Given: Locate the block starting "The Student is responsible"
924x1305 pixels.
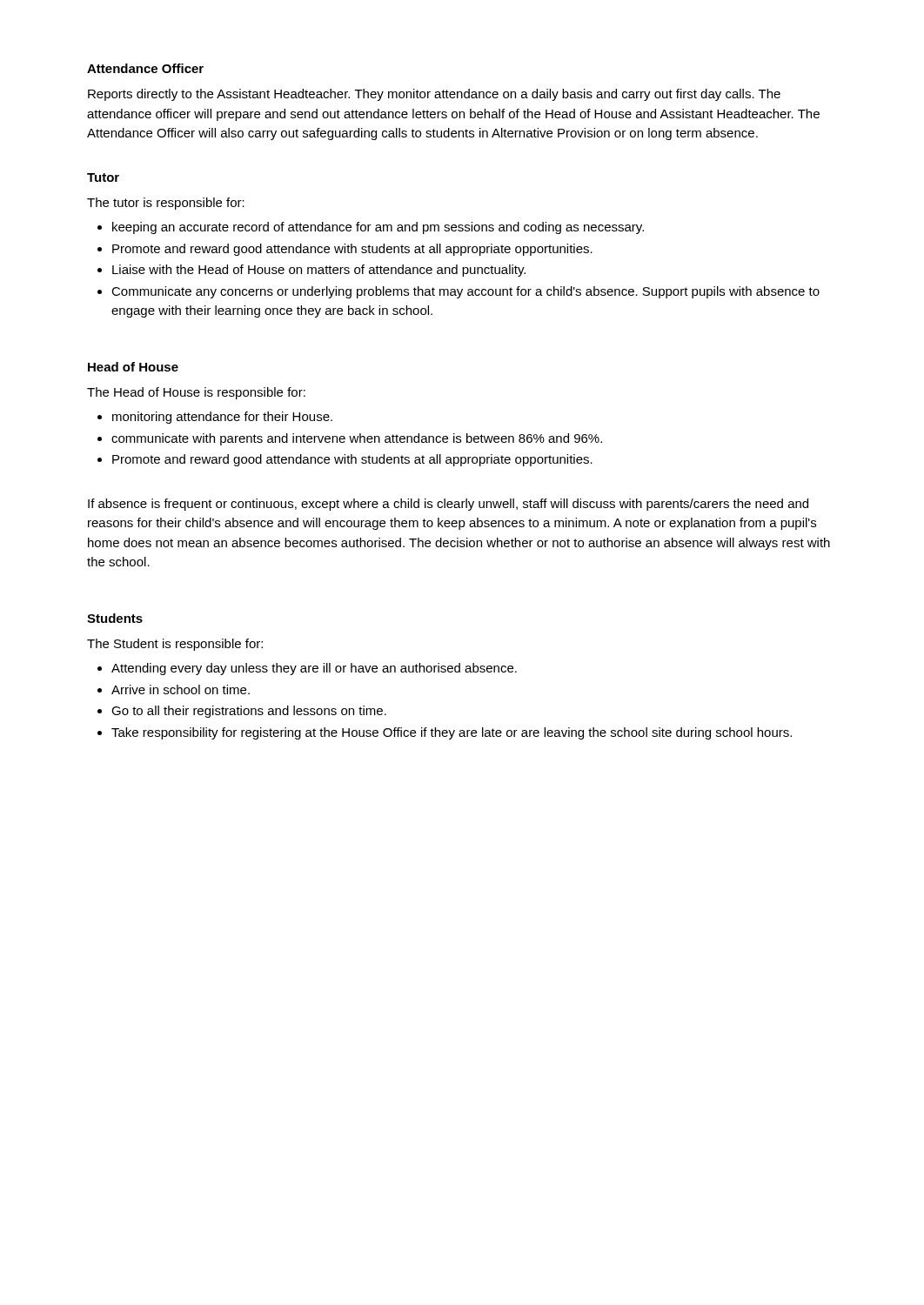Looking at the screenshot, I should [x=176, y=643].
